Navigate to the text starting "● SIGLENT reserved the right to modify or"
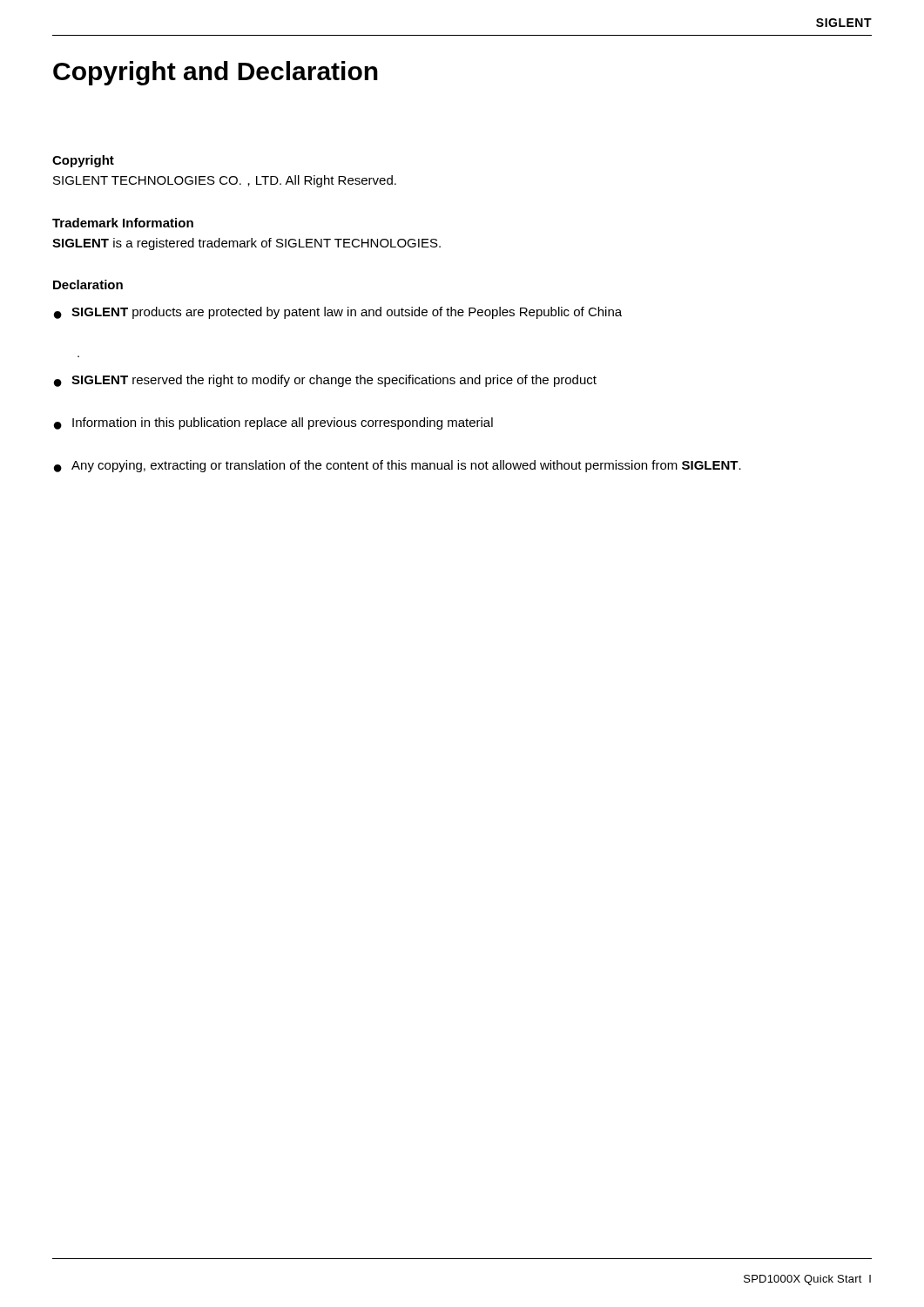Viewport: 924px width, 1307px height. (462, 382)
